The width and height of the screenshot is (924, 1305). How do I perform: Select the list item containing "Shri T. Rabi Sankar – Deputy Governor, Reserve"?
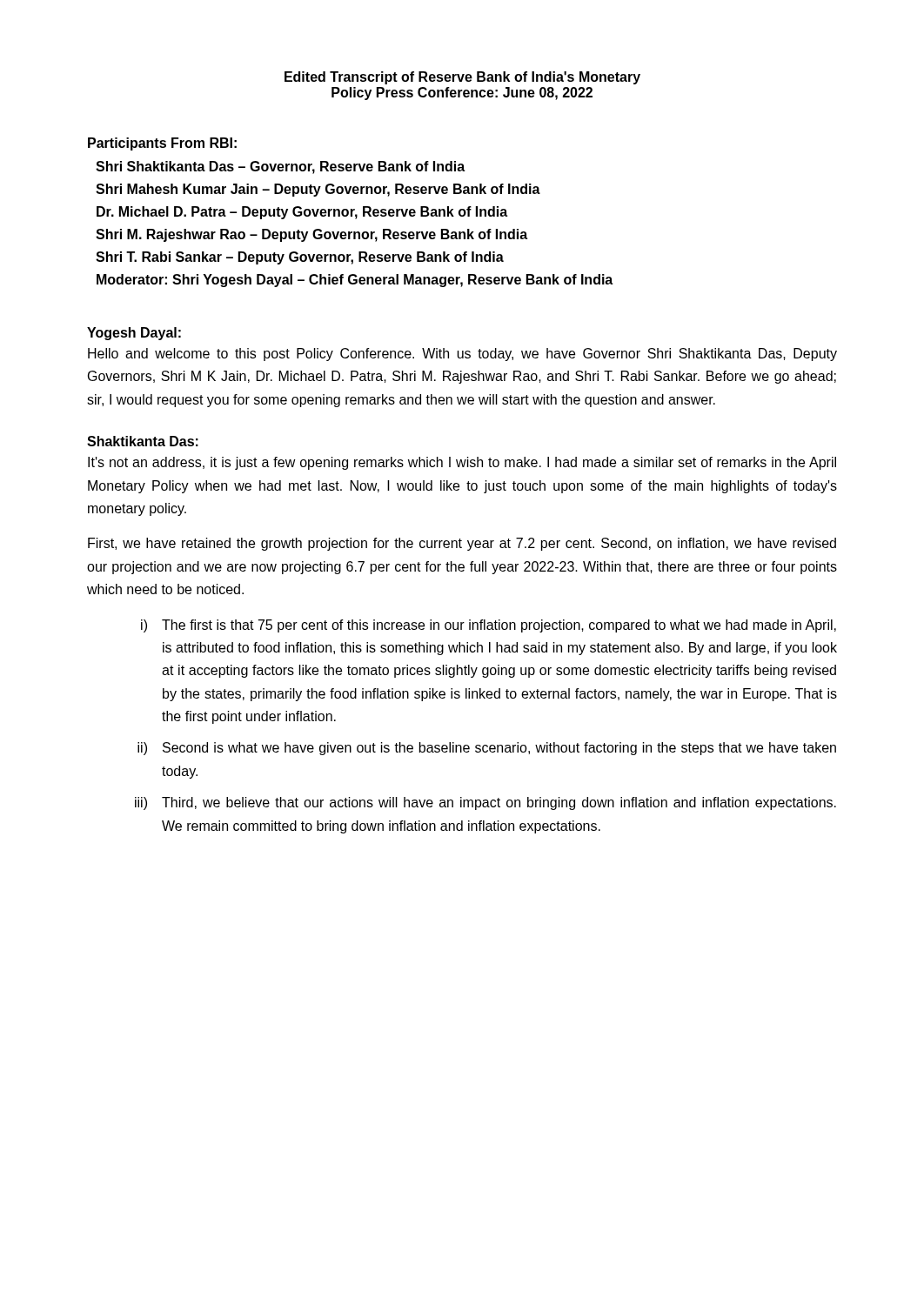[x=300, y=257]
